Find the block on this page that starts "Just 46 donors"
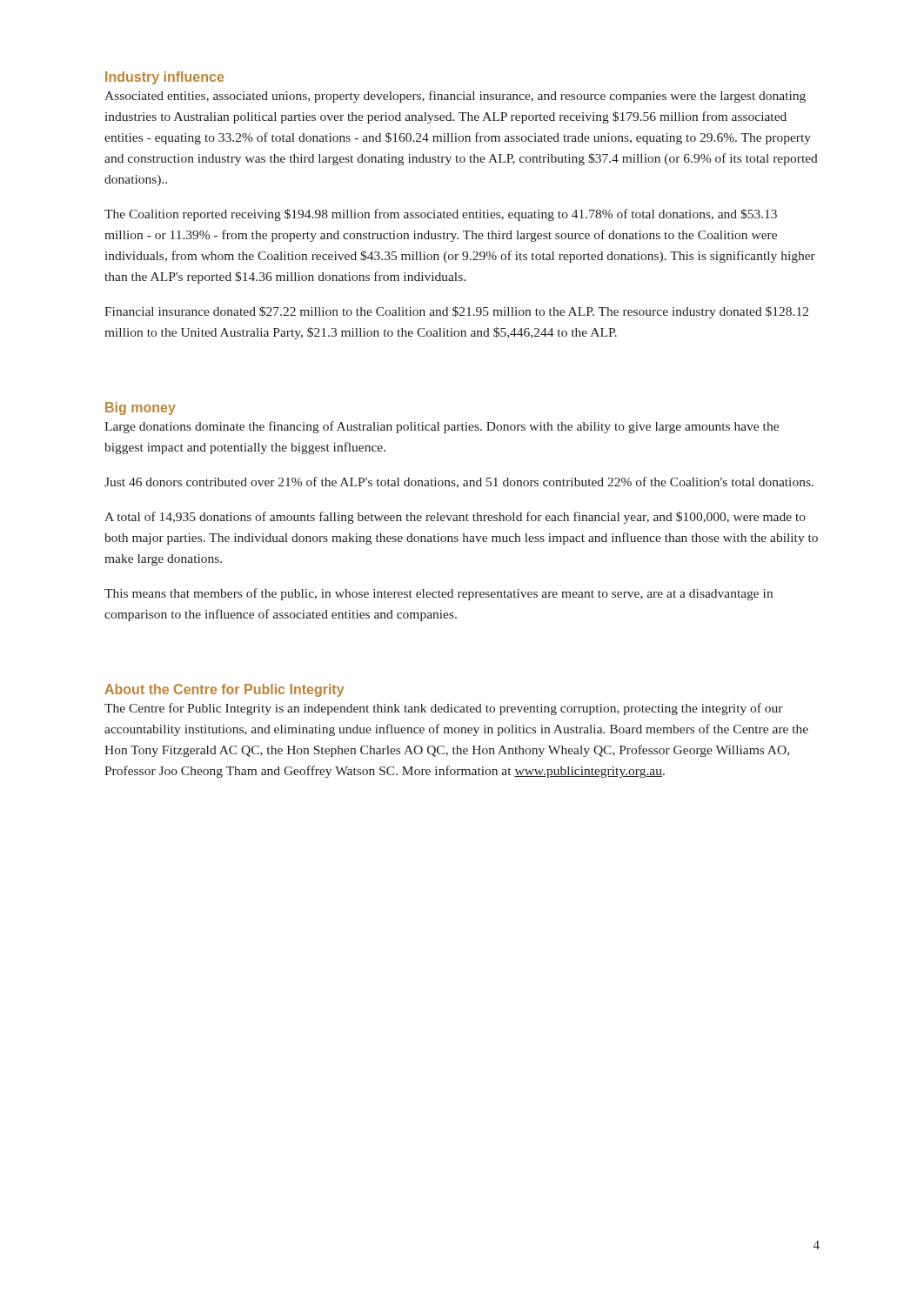This screenshot has height=1305, width=924. [459, 482]
